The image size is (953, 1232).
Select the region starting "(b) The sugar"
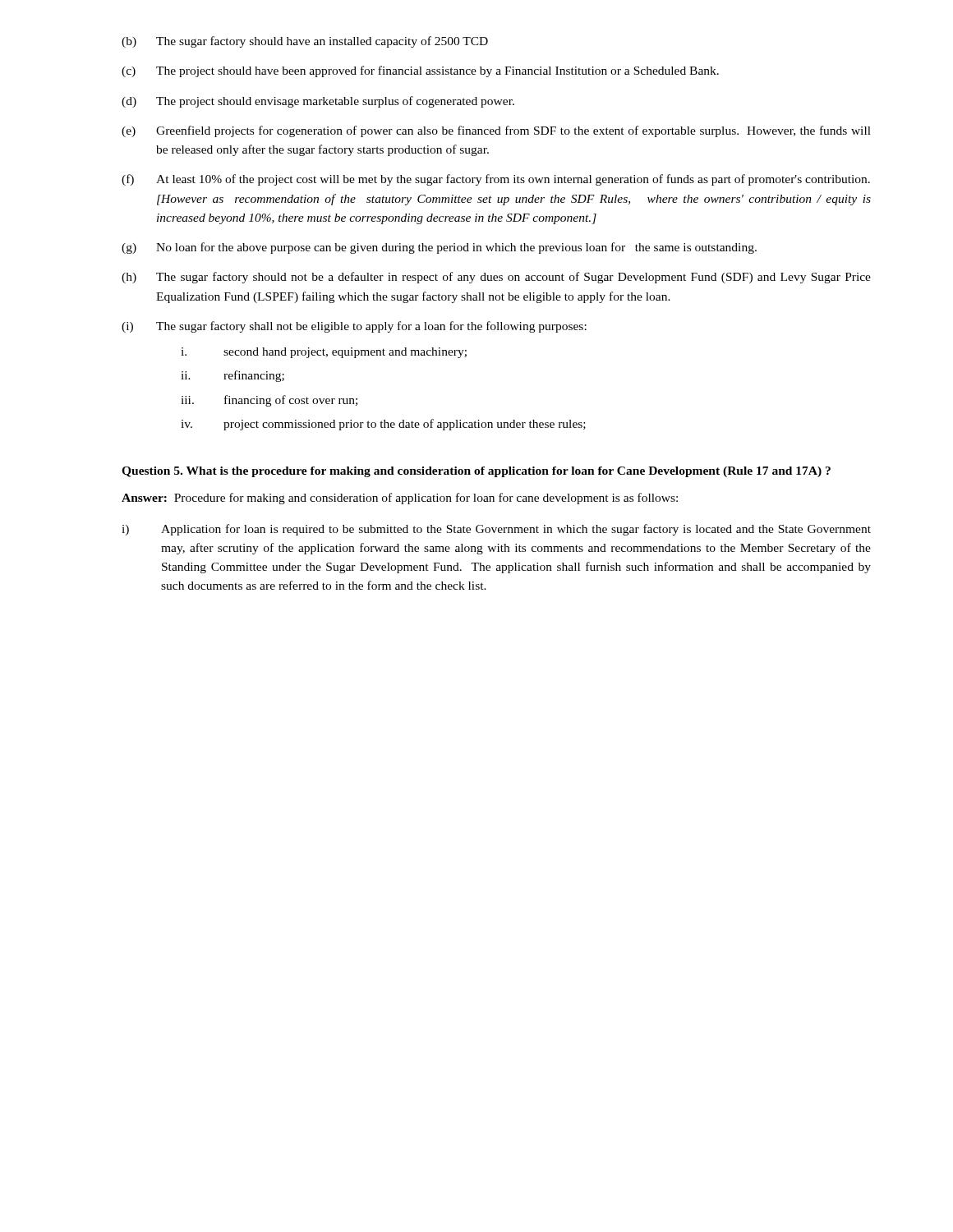pos(496,41)
